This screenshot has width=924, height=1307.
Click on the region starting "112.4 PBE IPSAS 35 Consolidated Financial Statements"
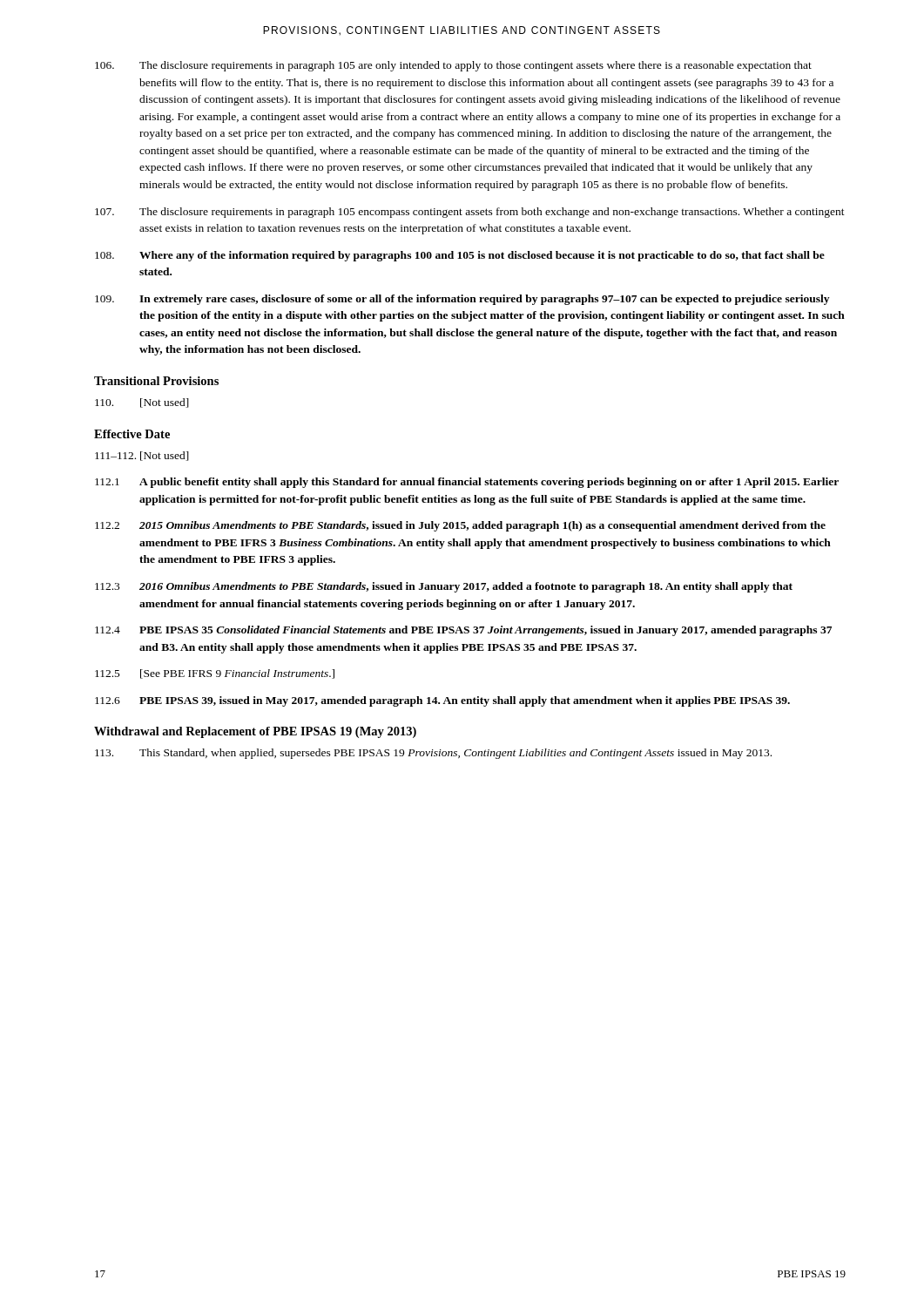click(x=470, y=638)
